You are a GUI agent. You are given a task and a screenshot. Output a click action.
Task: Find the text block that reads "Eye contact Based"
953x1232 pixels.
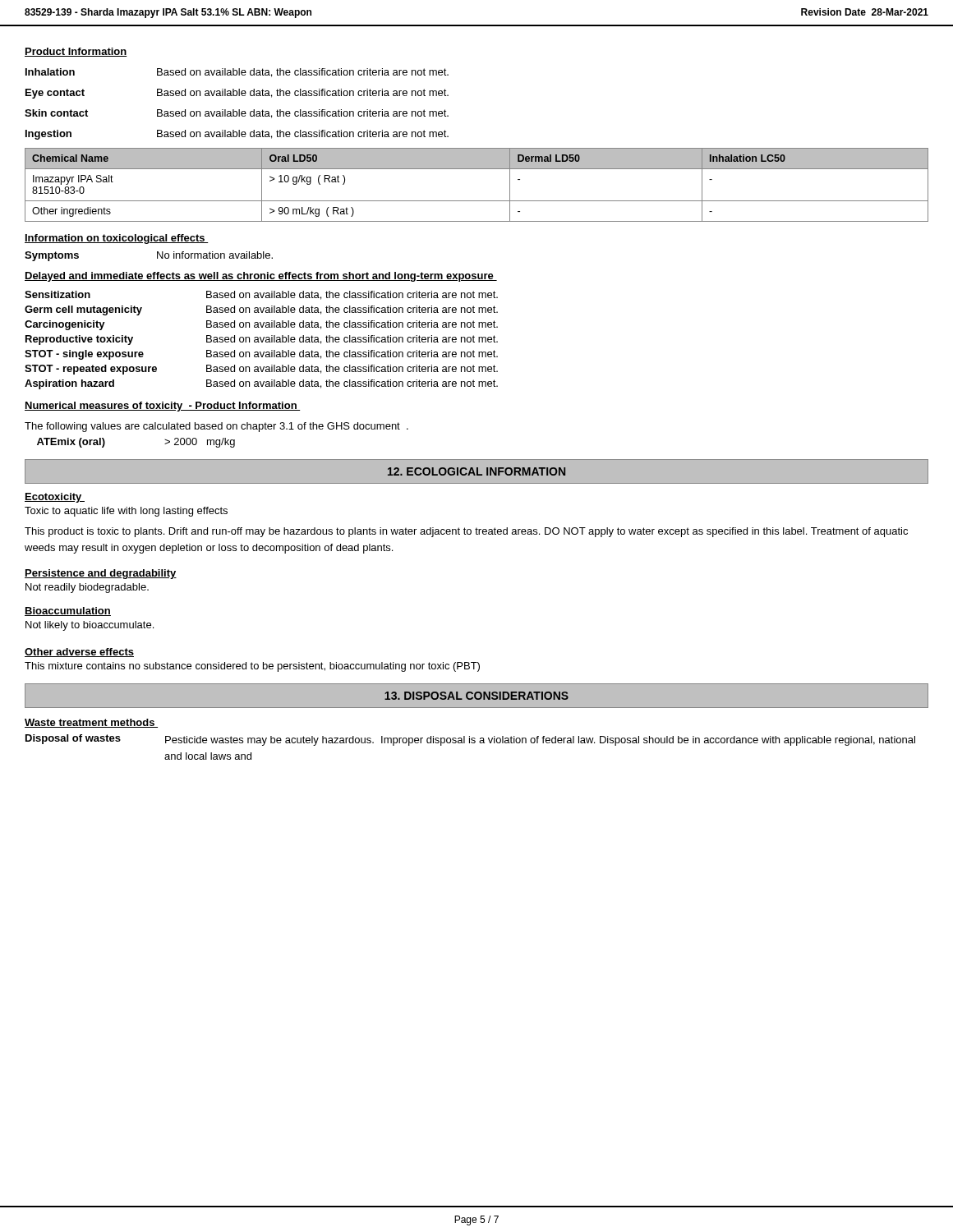(237, 94)
